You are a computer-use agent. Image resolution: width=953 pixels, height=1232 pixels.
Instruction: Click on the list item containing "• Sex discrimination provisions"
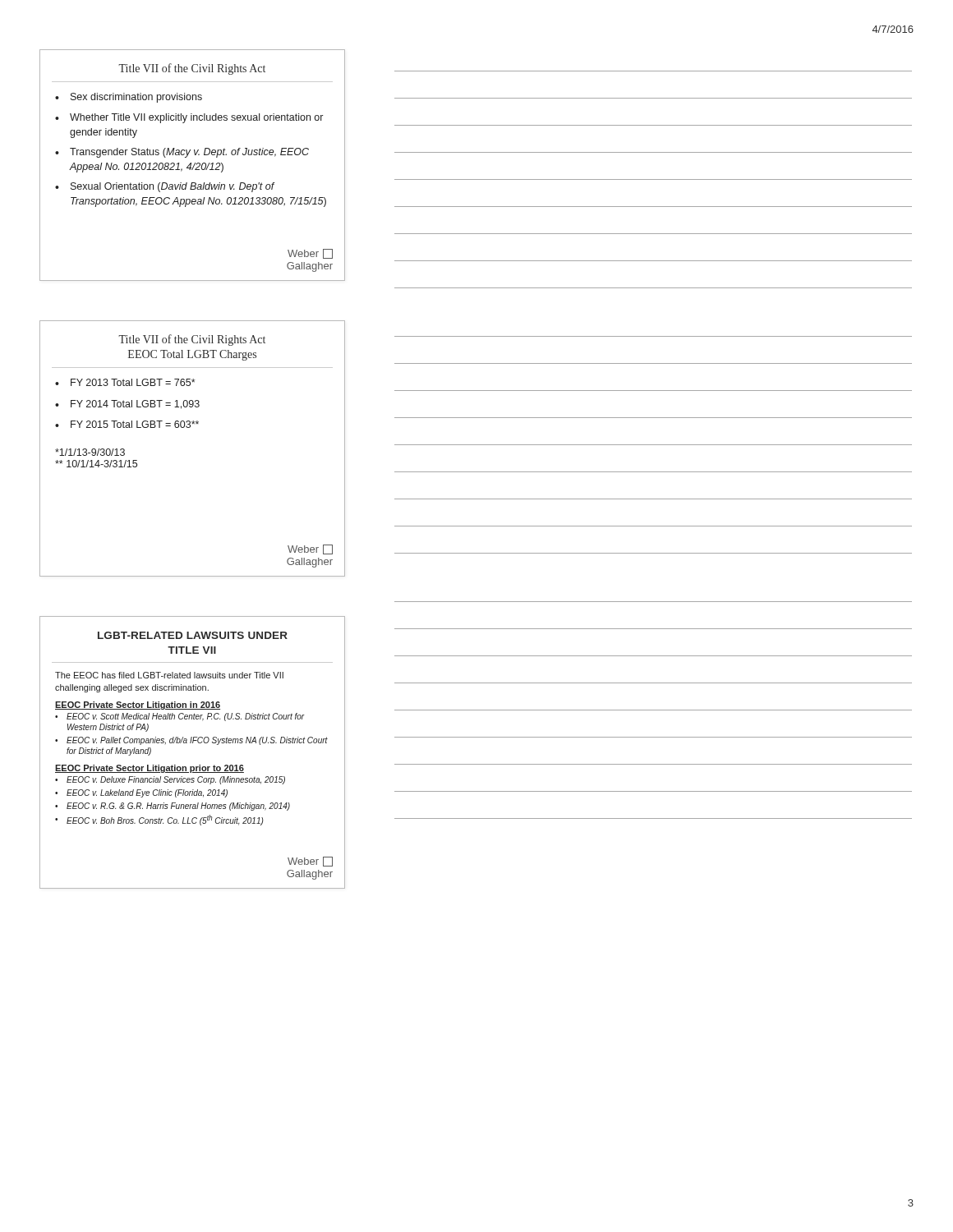(129, 98)
